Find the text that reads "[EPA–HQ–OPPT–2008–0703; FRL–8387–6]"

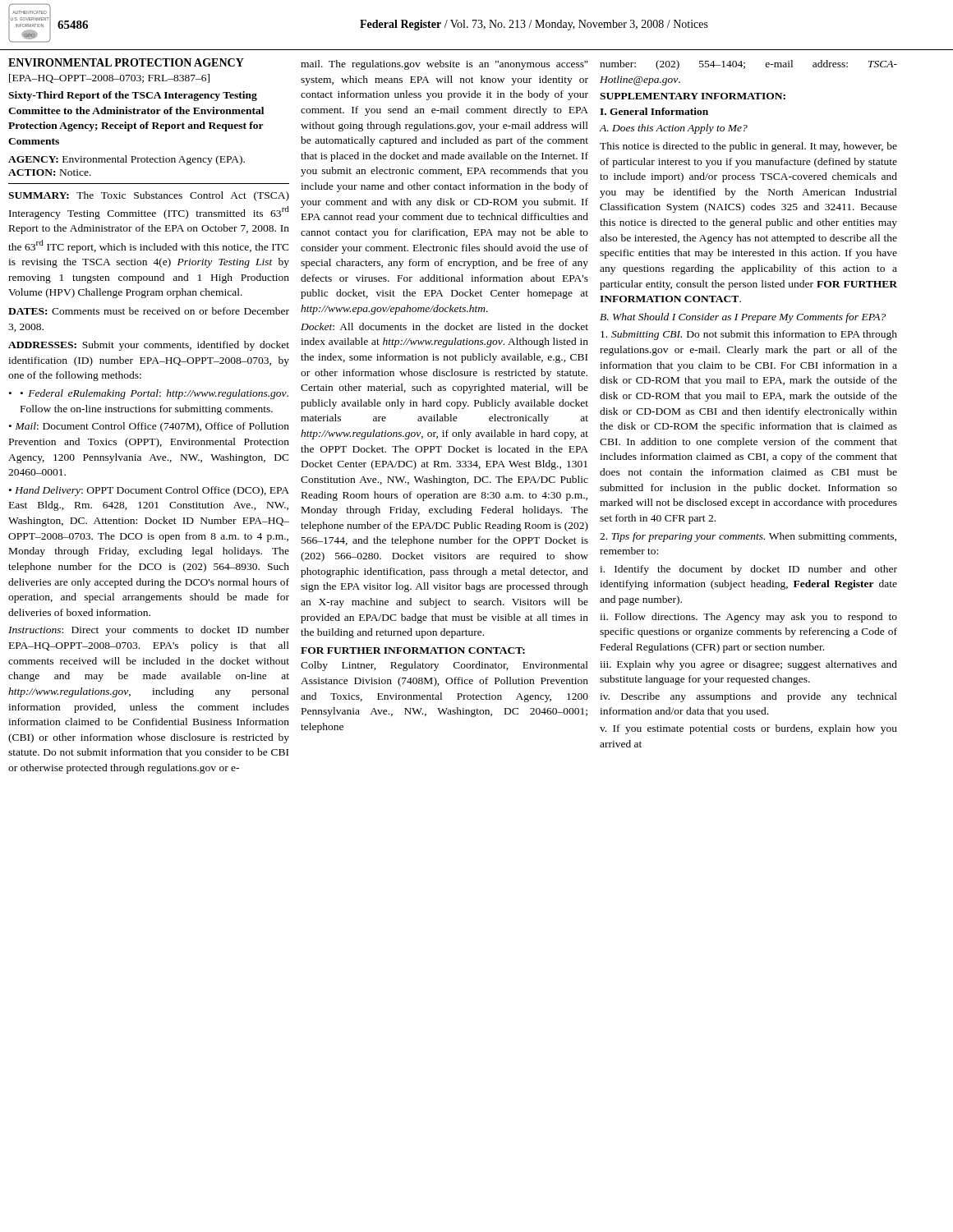tap(109, 78)
